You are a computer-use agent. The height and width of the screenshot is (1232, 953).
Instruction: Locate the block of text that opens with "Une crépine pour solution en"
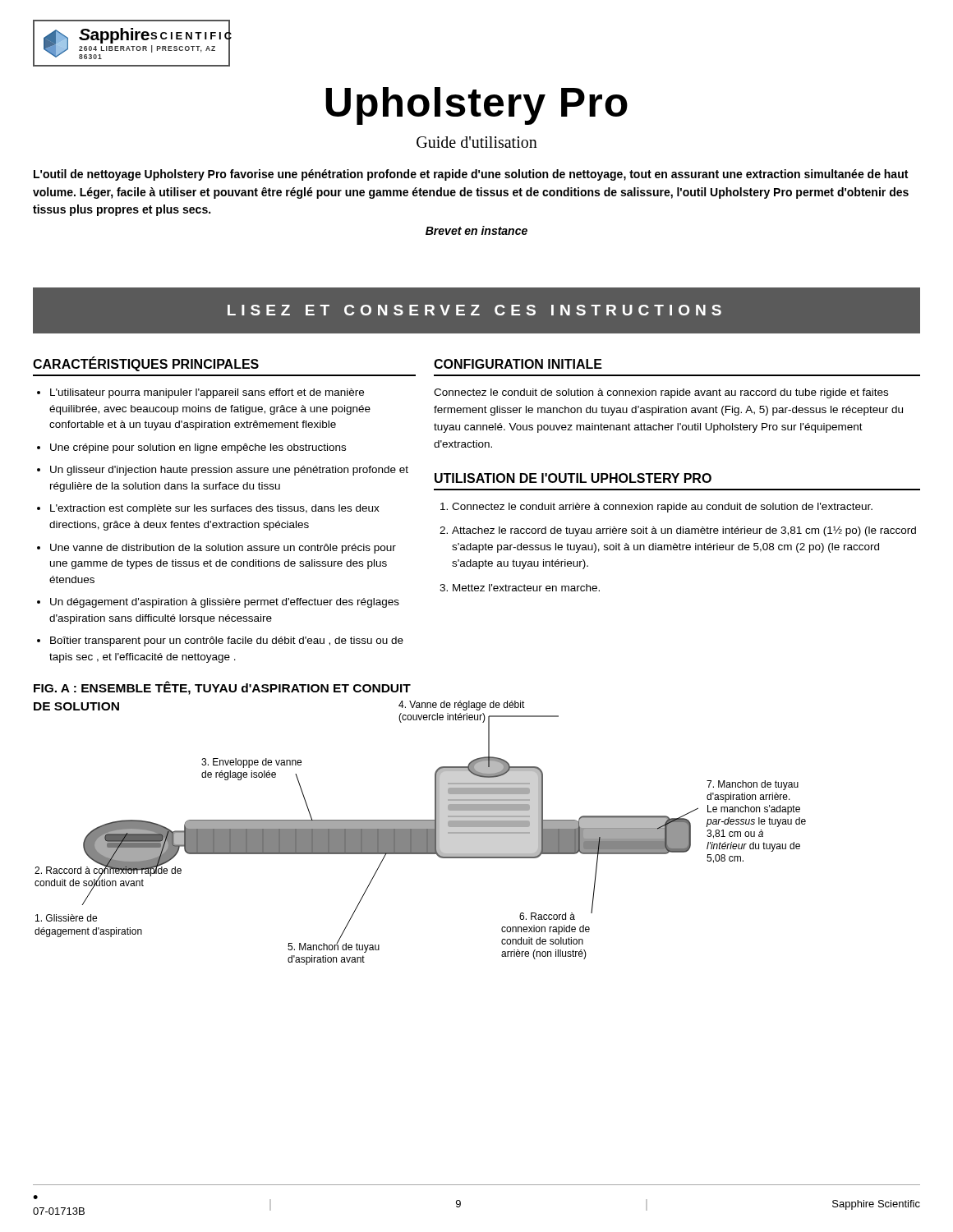pos(224,447)
